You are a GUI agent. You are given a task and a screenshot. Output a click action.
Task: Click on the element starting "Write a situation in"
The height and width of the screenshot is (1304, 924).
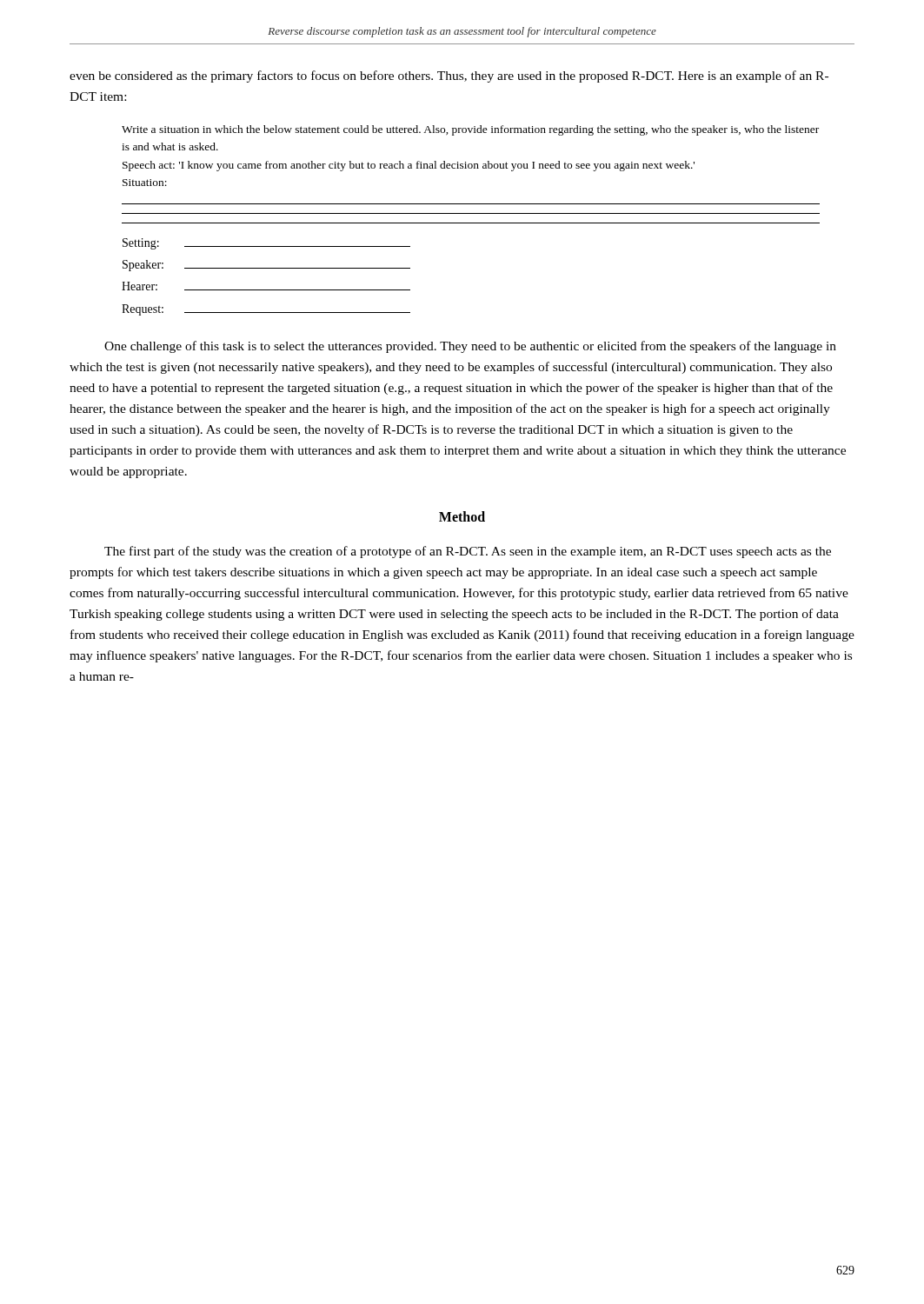coord(471,220)
